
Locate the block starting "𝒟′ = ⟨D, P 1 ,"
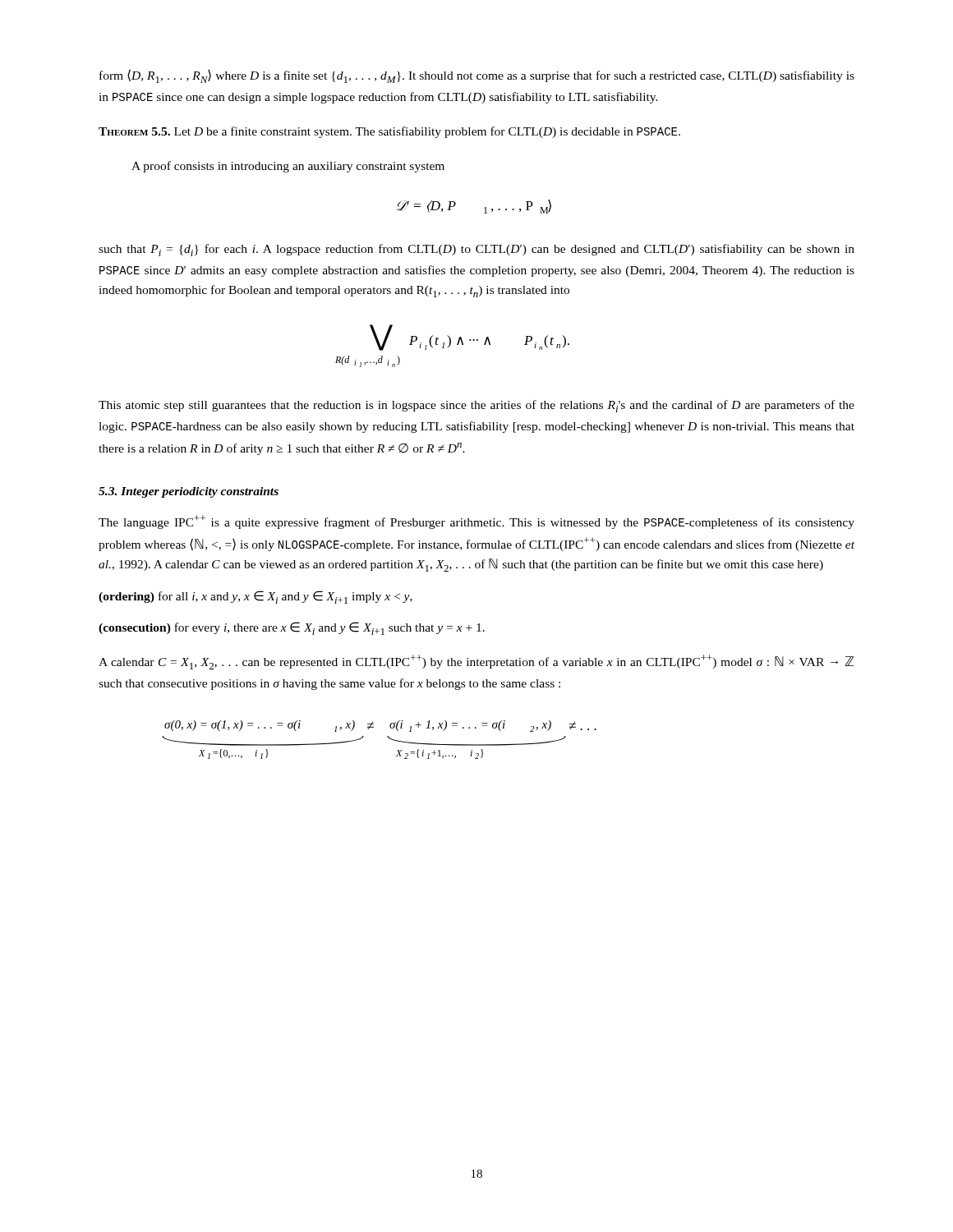coord(476,204)
